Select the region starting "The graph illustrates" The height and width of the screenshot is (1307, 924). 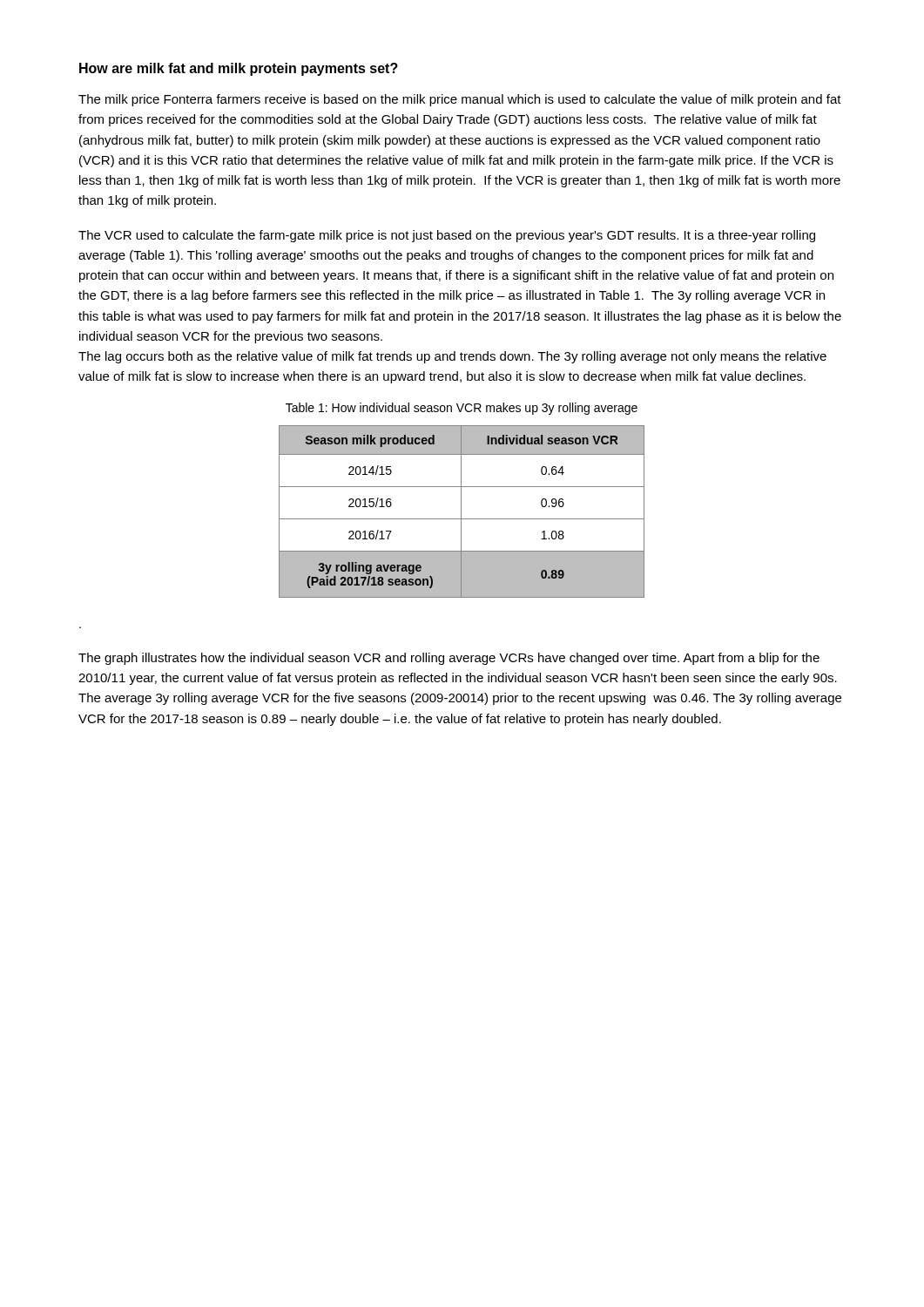click(x=460, y=688)
